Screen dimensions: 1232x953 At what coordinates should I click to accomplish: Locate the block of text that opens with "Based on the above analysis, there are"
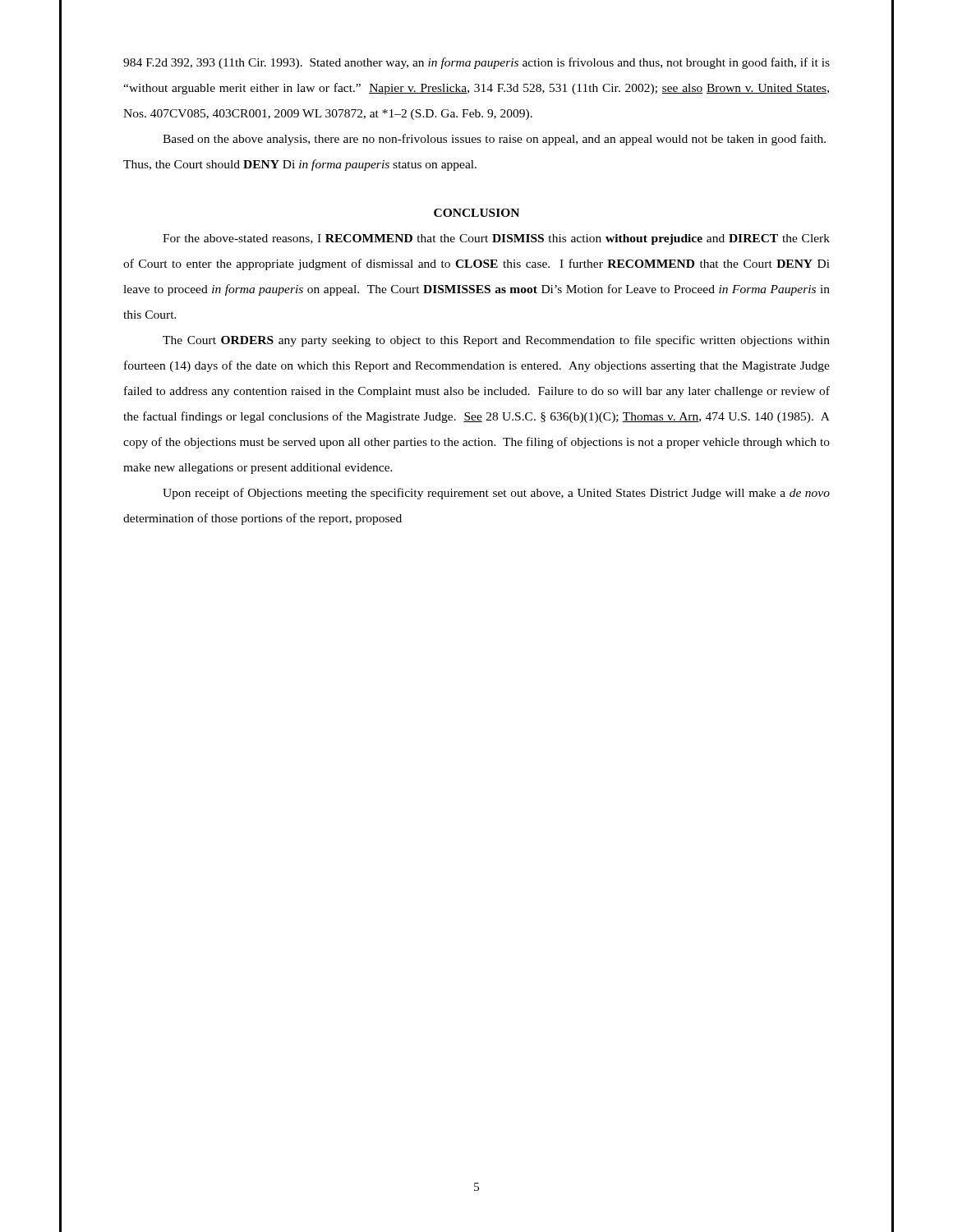pyautogui.click(x=476, y=151)
